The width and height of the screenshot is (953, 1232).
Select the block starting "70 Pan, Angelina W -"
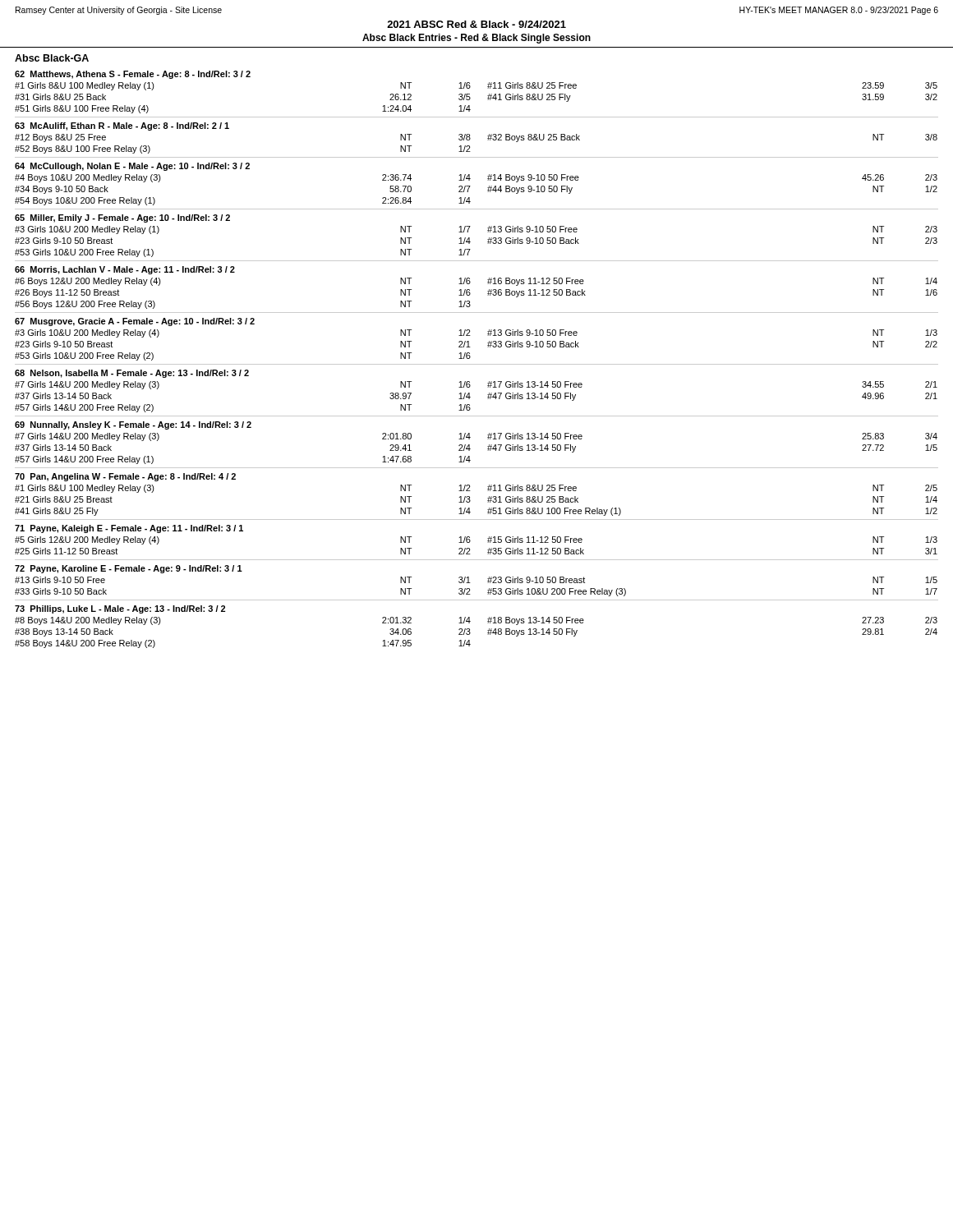tap(125, 476)
